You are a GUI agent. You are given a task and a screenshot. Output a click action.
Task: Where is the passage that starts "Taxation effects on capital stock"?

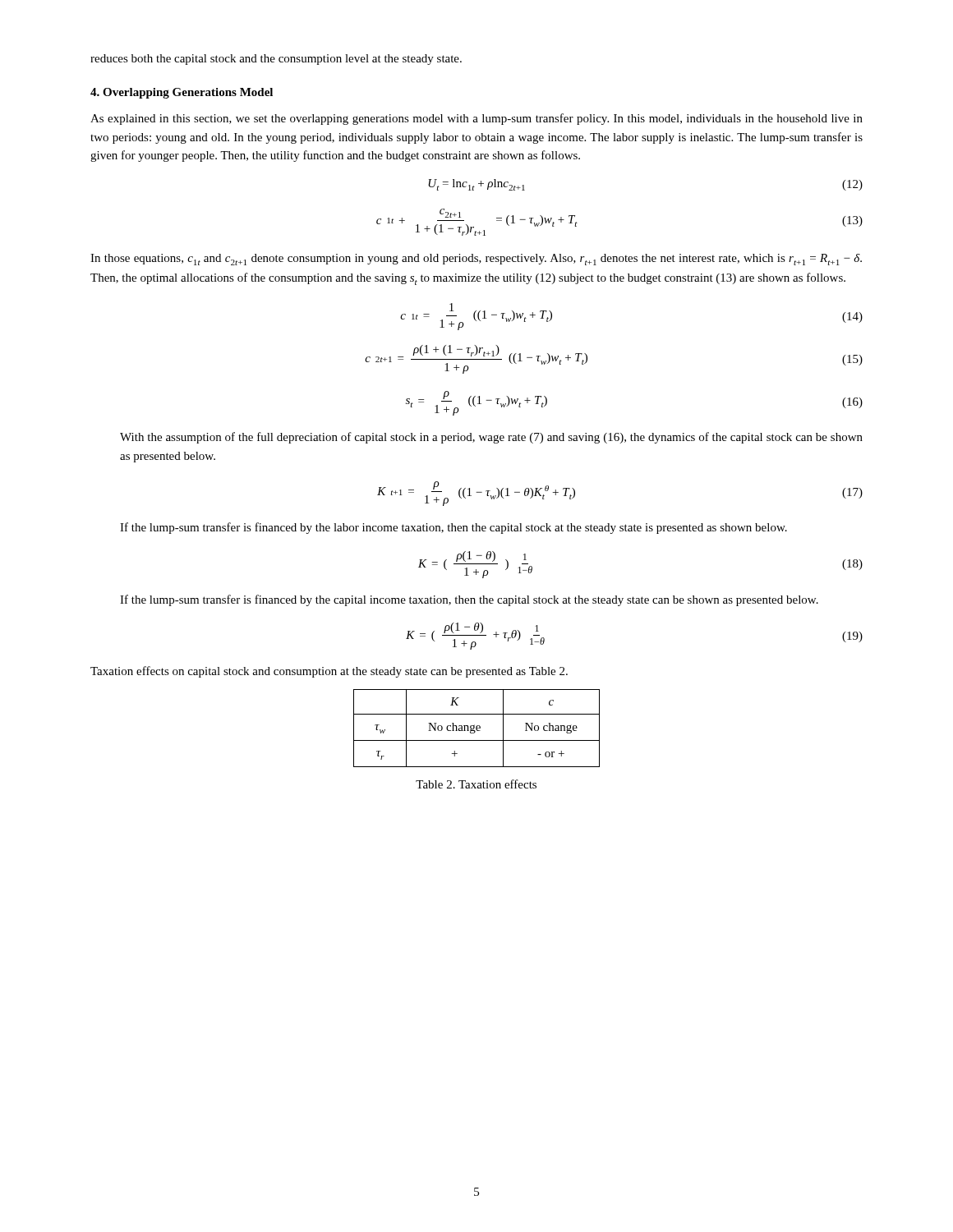tap(476, 671)
